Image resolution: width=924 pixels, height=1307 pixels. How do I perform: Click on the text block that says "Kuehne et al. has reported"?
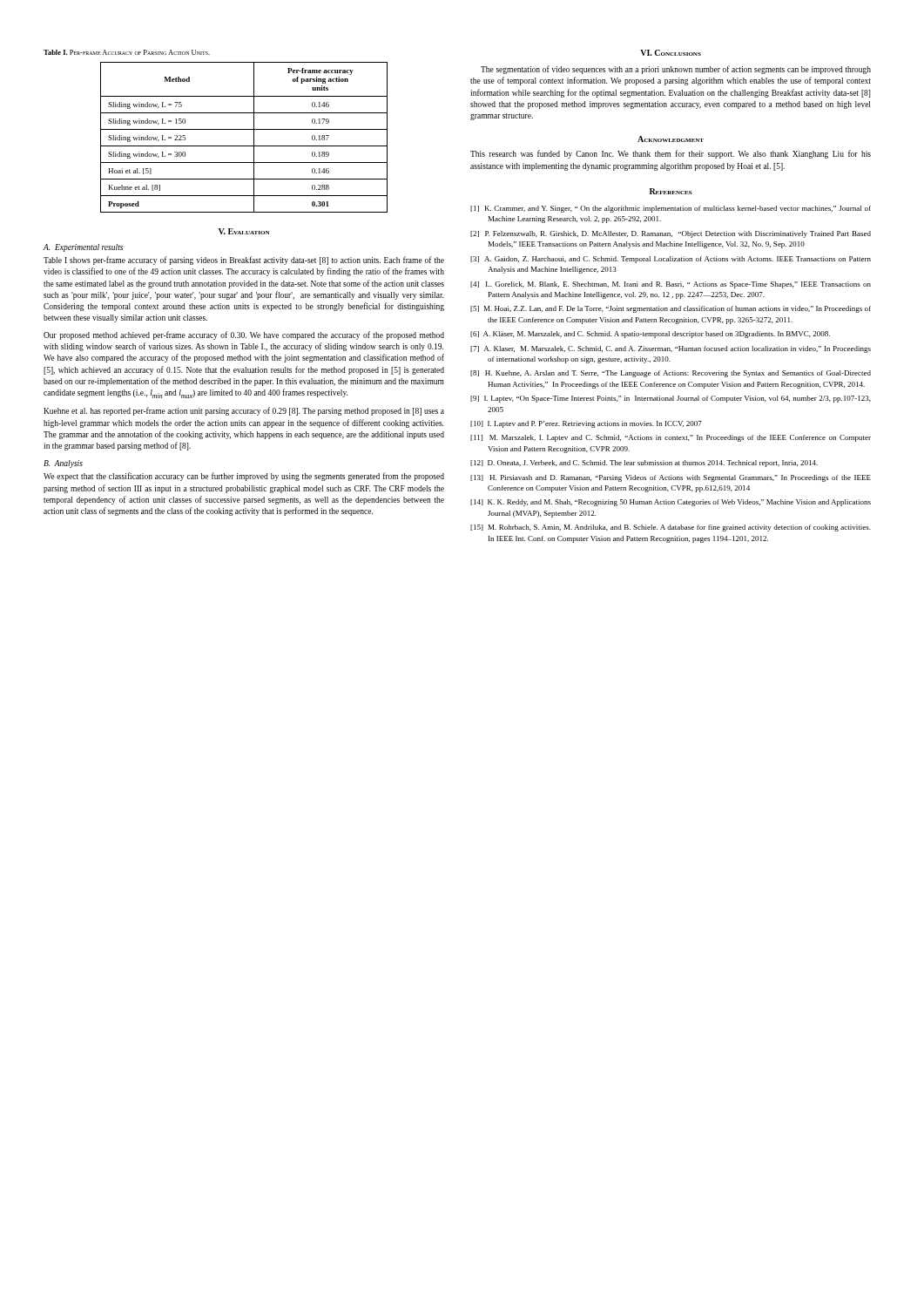click(244, 429)
